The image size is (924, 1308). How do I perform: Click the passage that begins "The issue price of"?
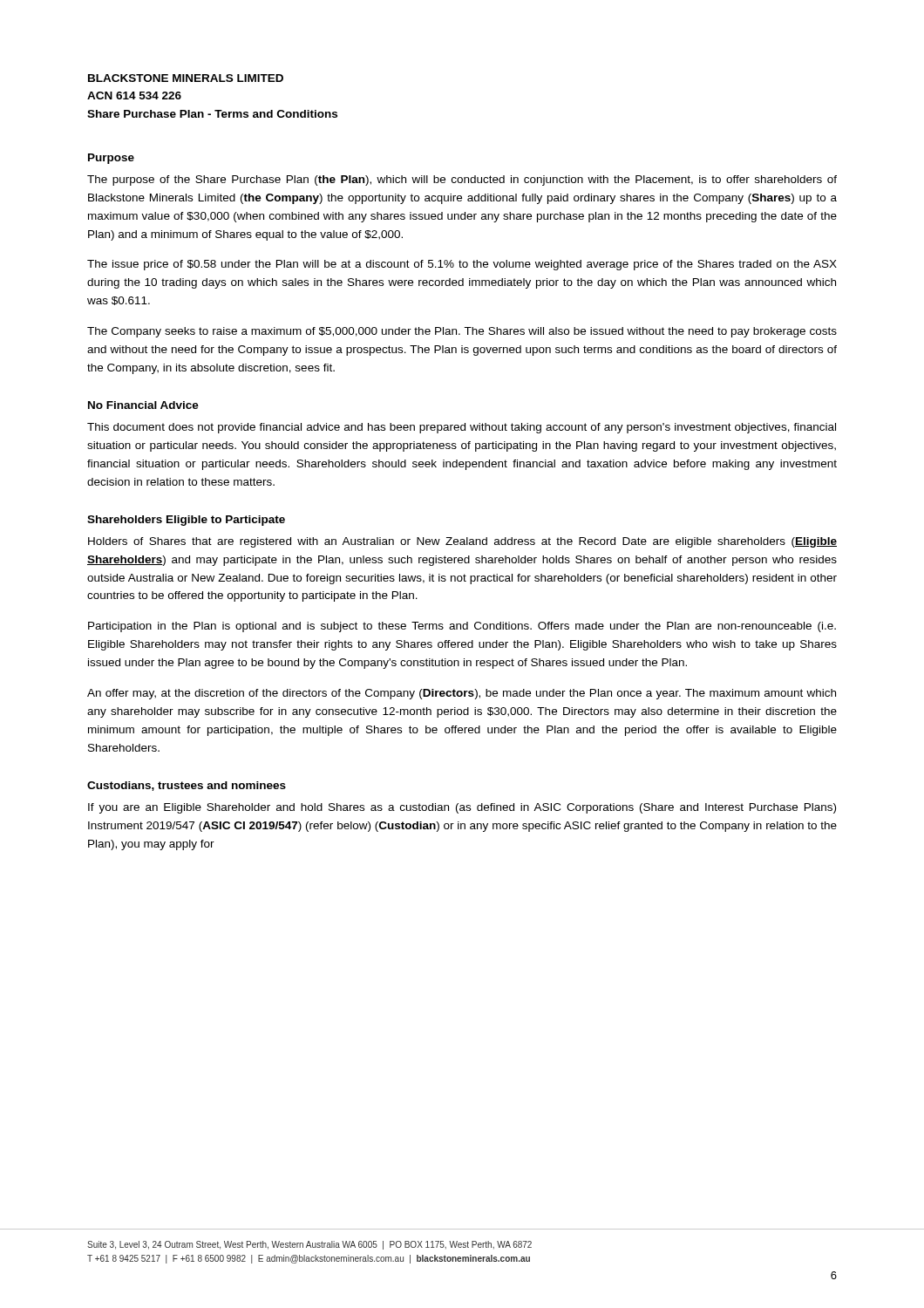coord(462,282)
